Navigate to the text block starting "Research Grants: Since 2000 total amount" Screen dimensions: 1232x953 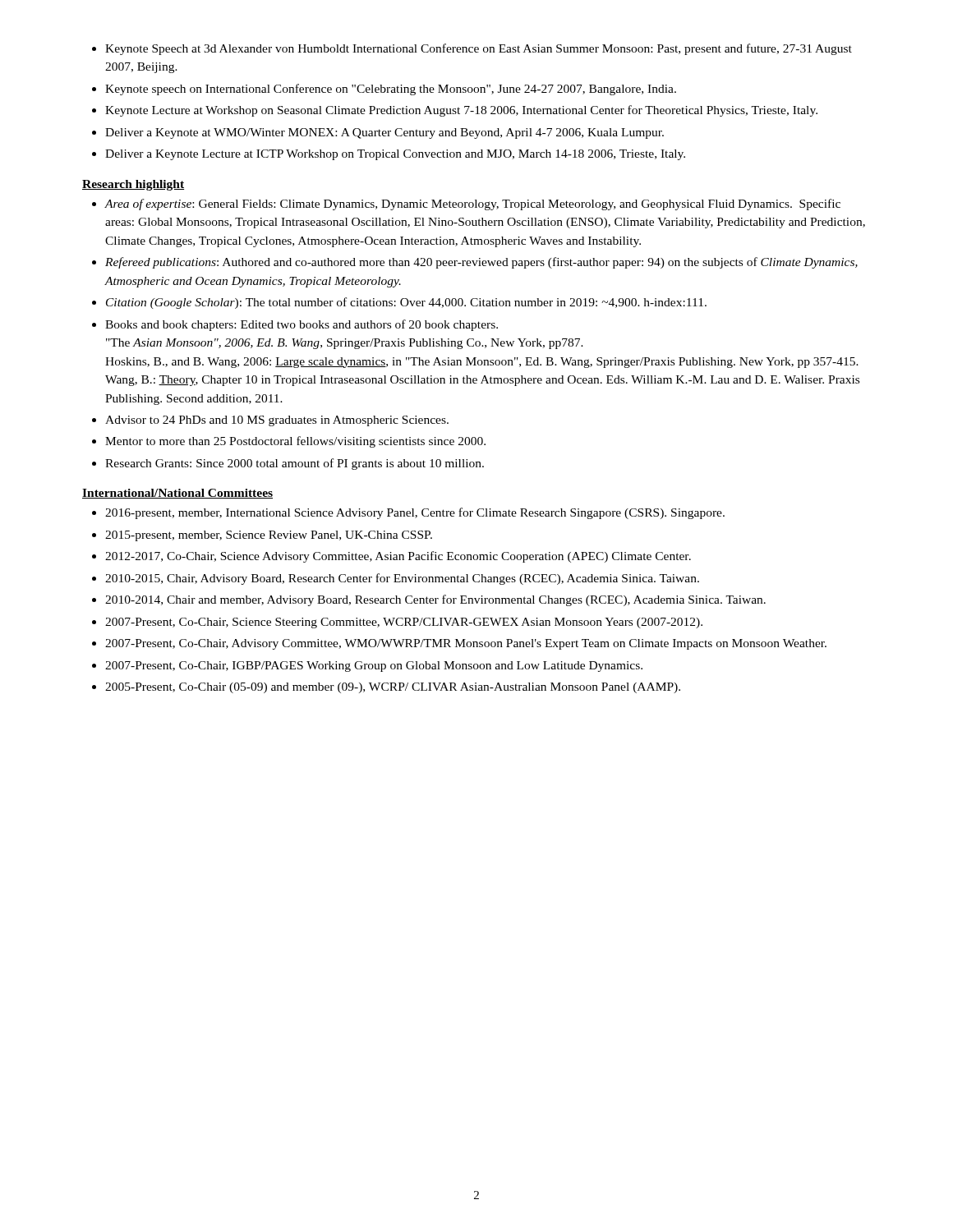(295, 463)
